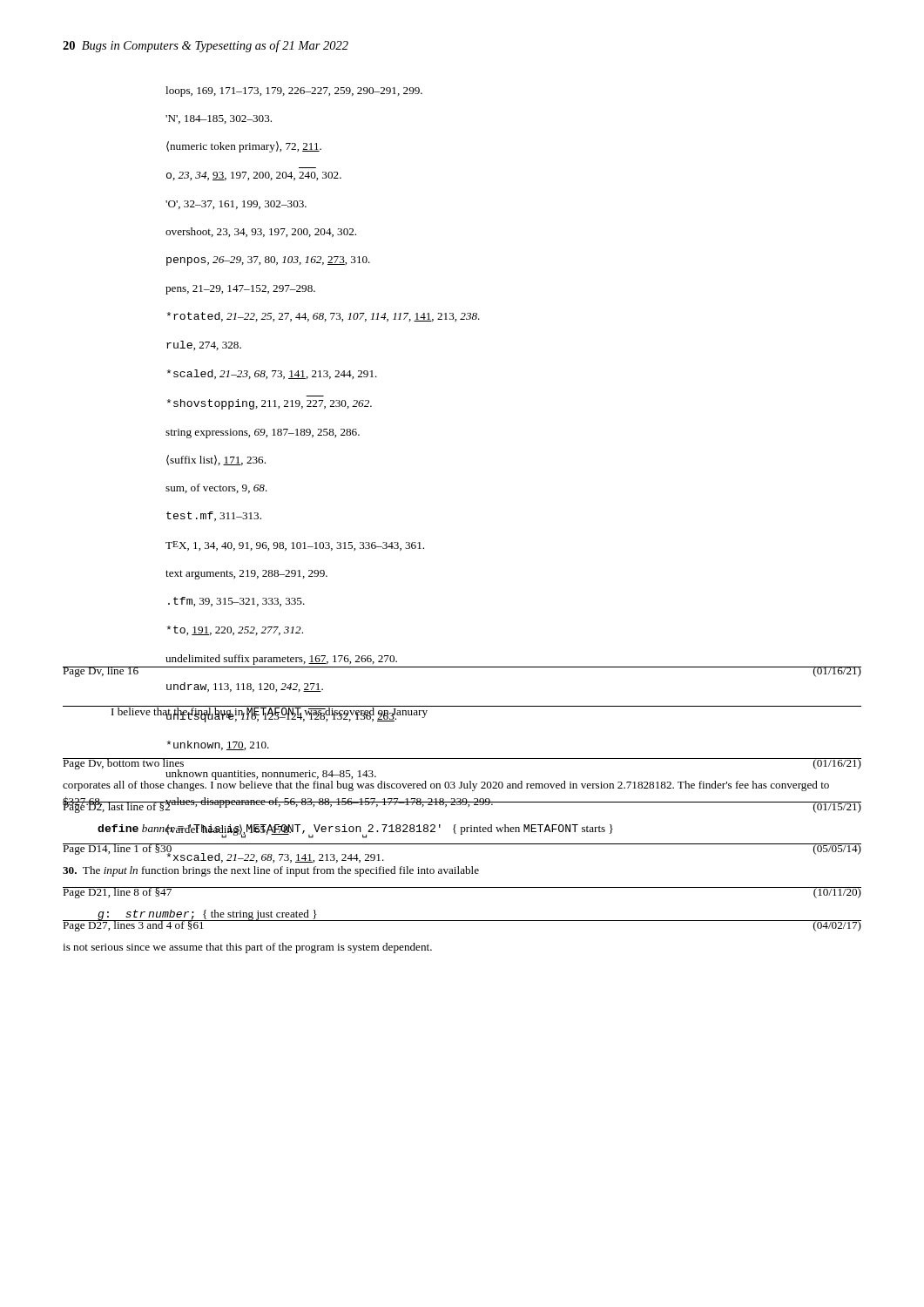Image resolution: width=924 pixels, height=1307 pixels.
Task: Navigate to the text starting "Page Dv, line 16 (01/16/21)"
Action: click(x=462, y=671)
